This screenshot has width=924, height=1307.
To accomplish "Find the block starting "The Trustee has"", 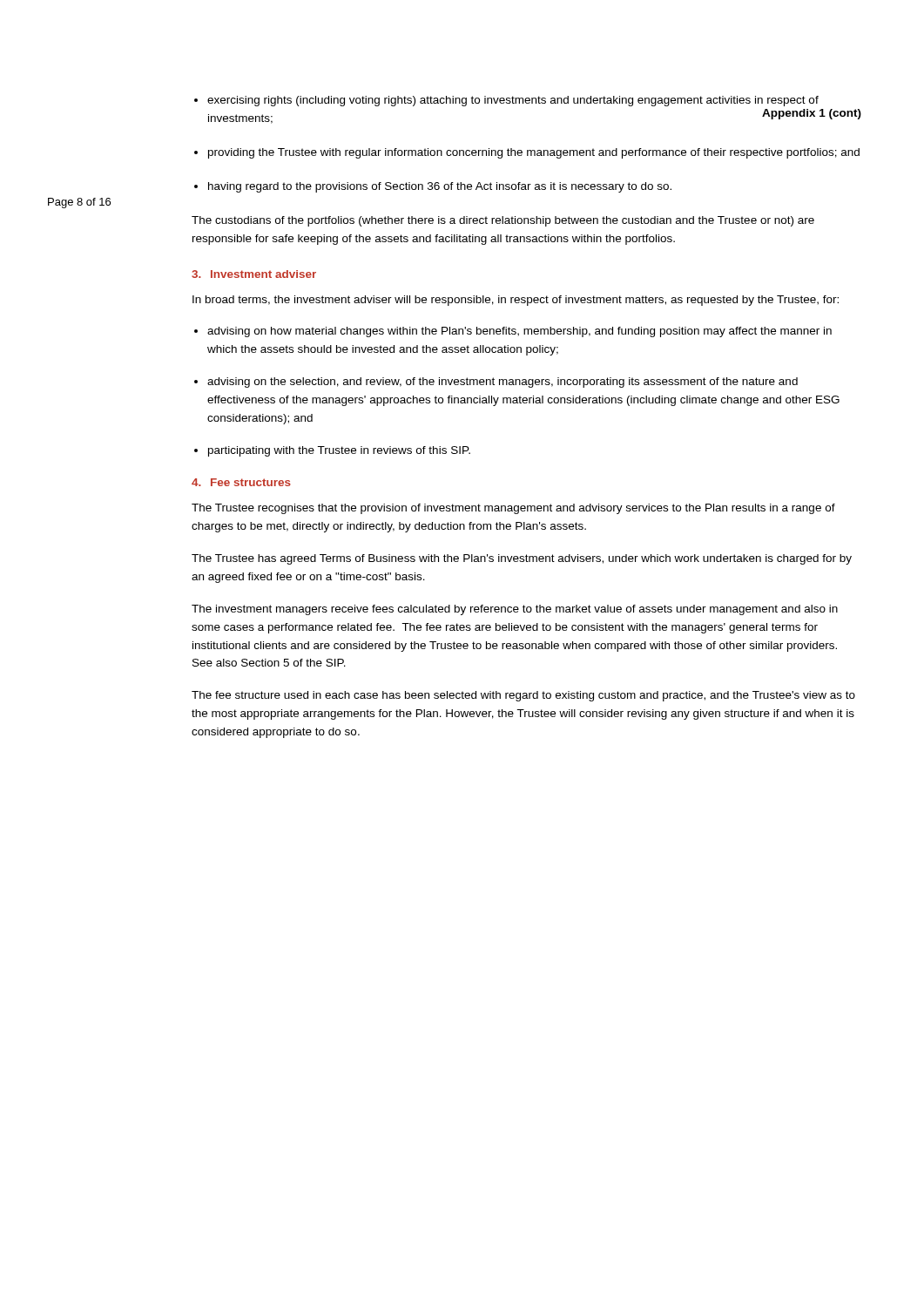I will pyautogui.click(x=522, y=567).
